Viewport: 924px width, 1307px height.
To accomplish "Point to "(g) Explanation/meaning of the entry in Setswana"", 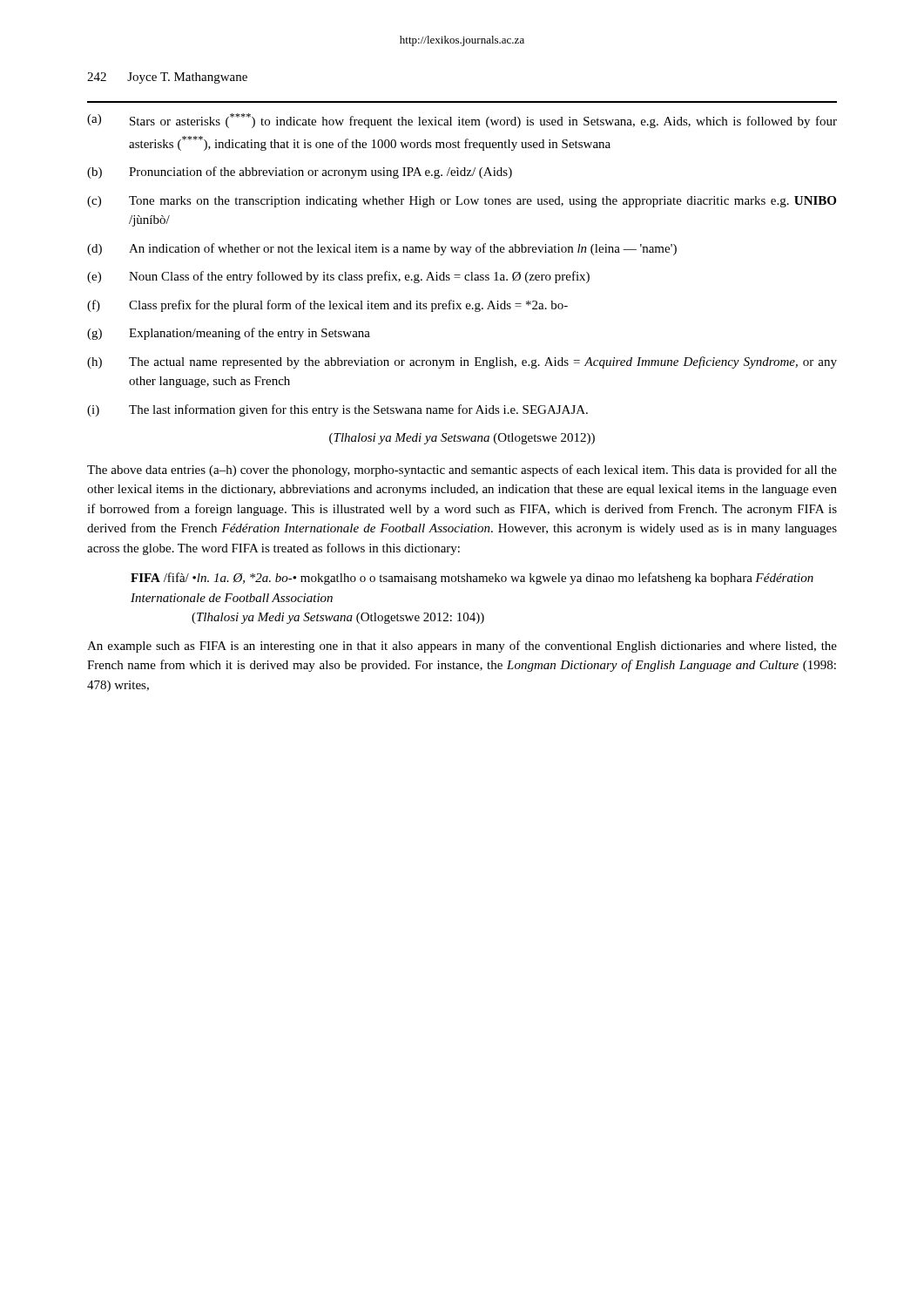I will point(229,334).
